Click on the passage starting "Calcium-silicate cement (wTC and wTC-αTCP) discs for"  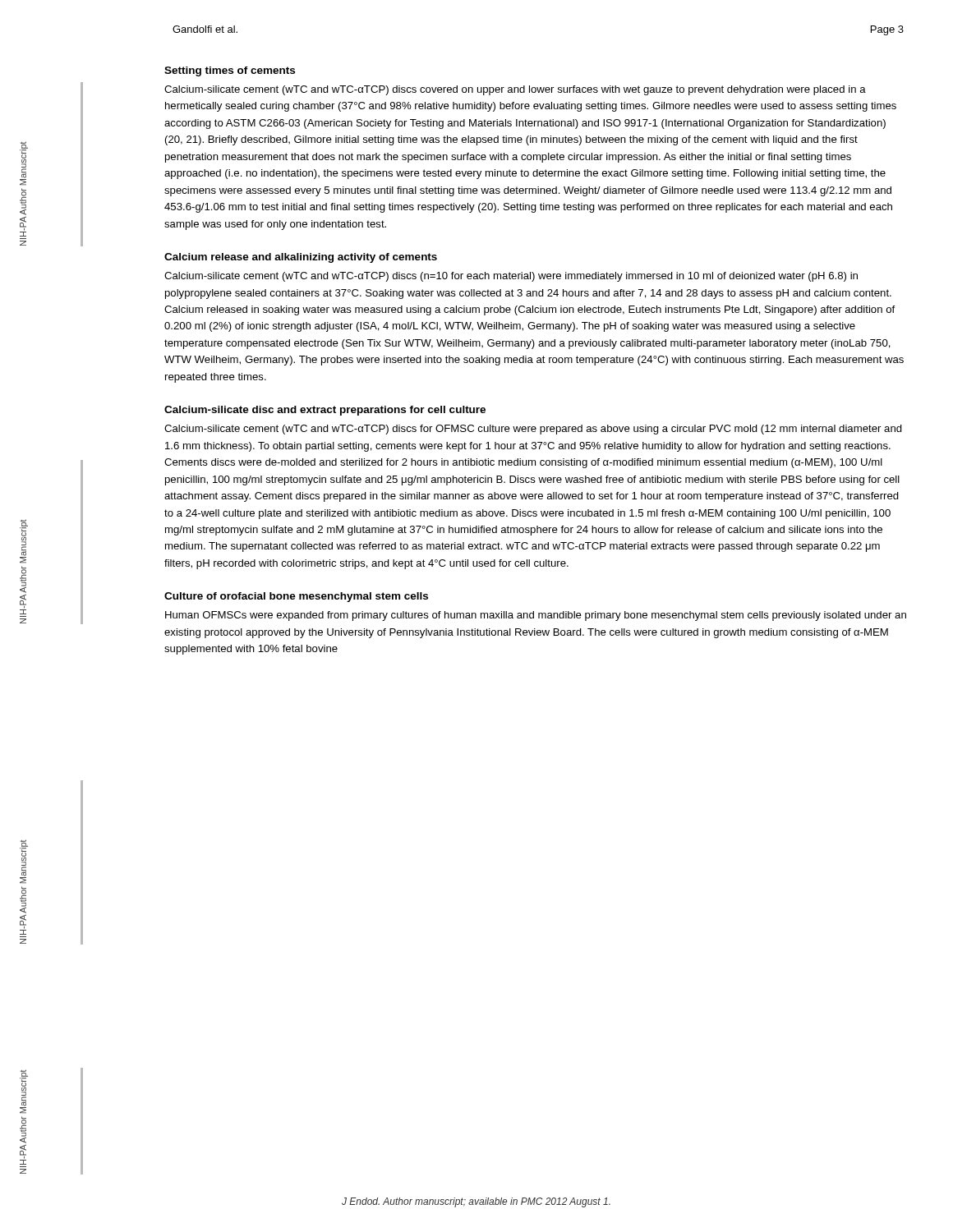(533, 496)
